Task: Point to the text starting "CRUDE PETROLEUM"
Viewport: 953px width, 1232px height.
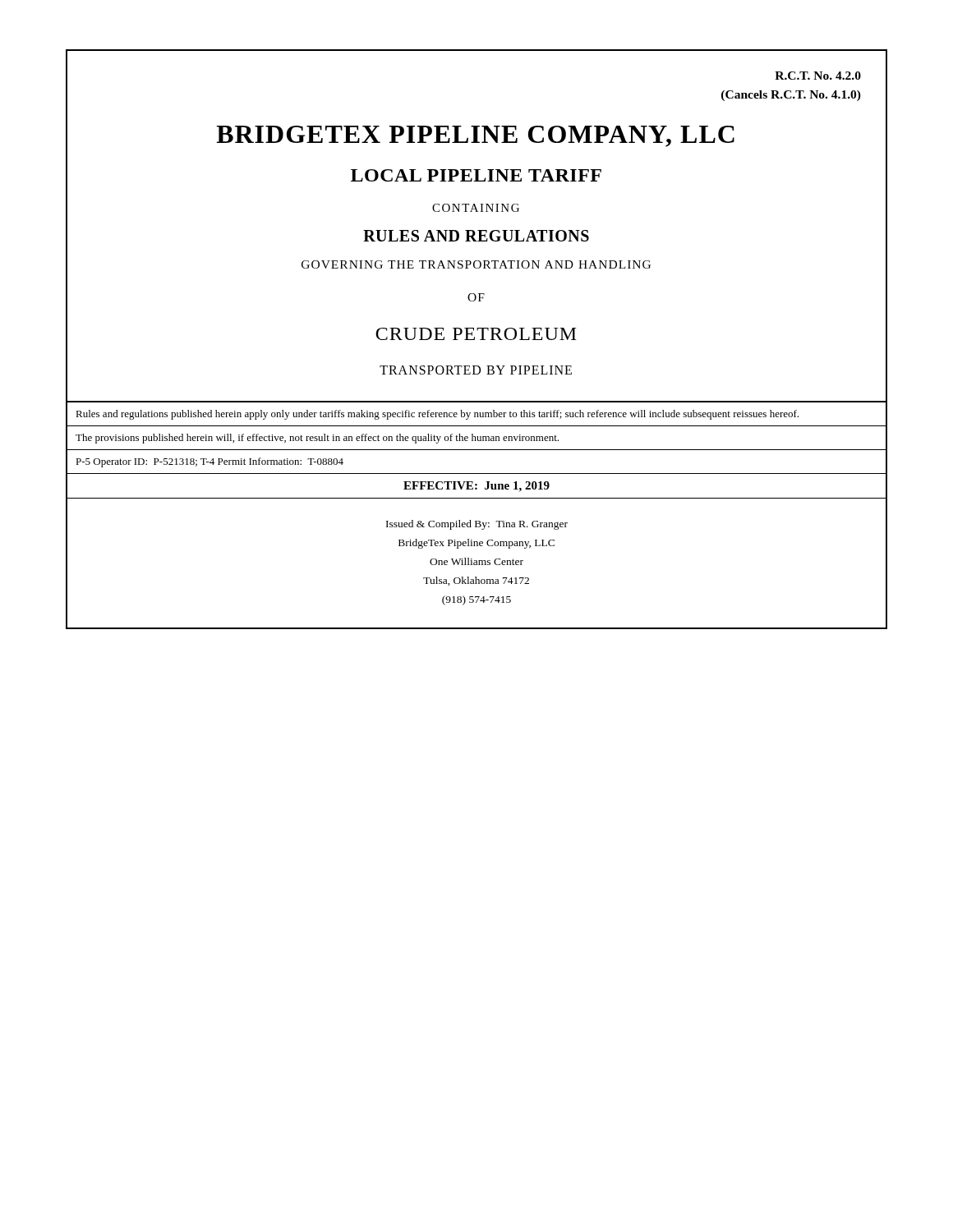Action: [x=476, y=333]
